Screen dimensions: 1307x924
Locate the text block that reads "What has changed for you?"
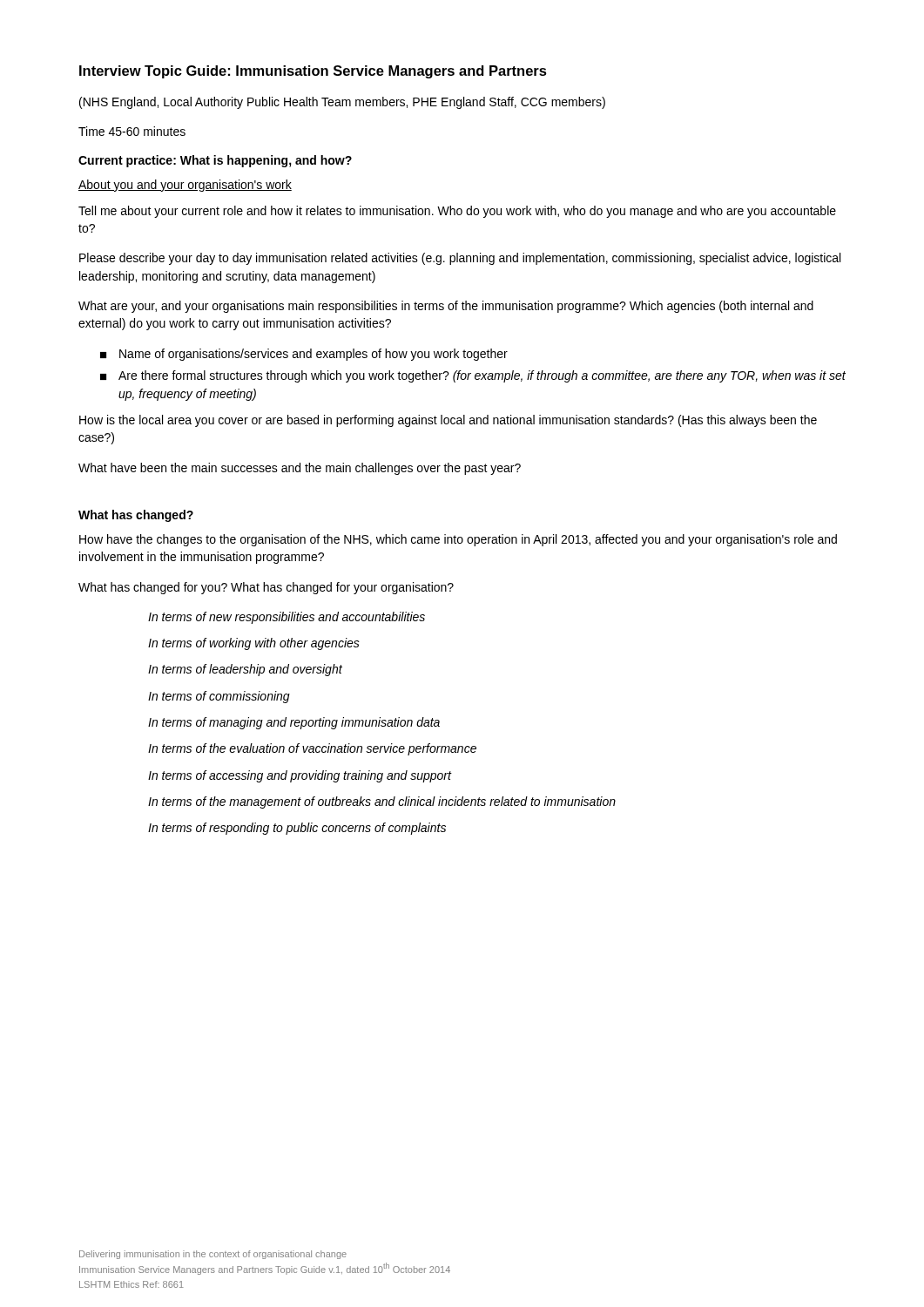click(x=266, y=587)
